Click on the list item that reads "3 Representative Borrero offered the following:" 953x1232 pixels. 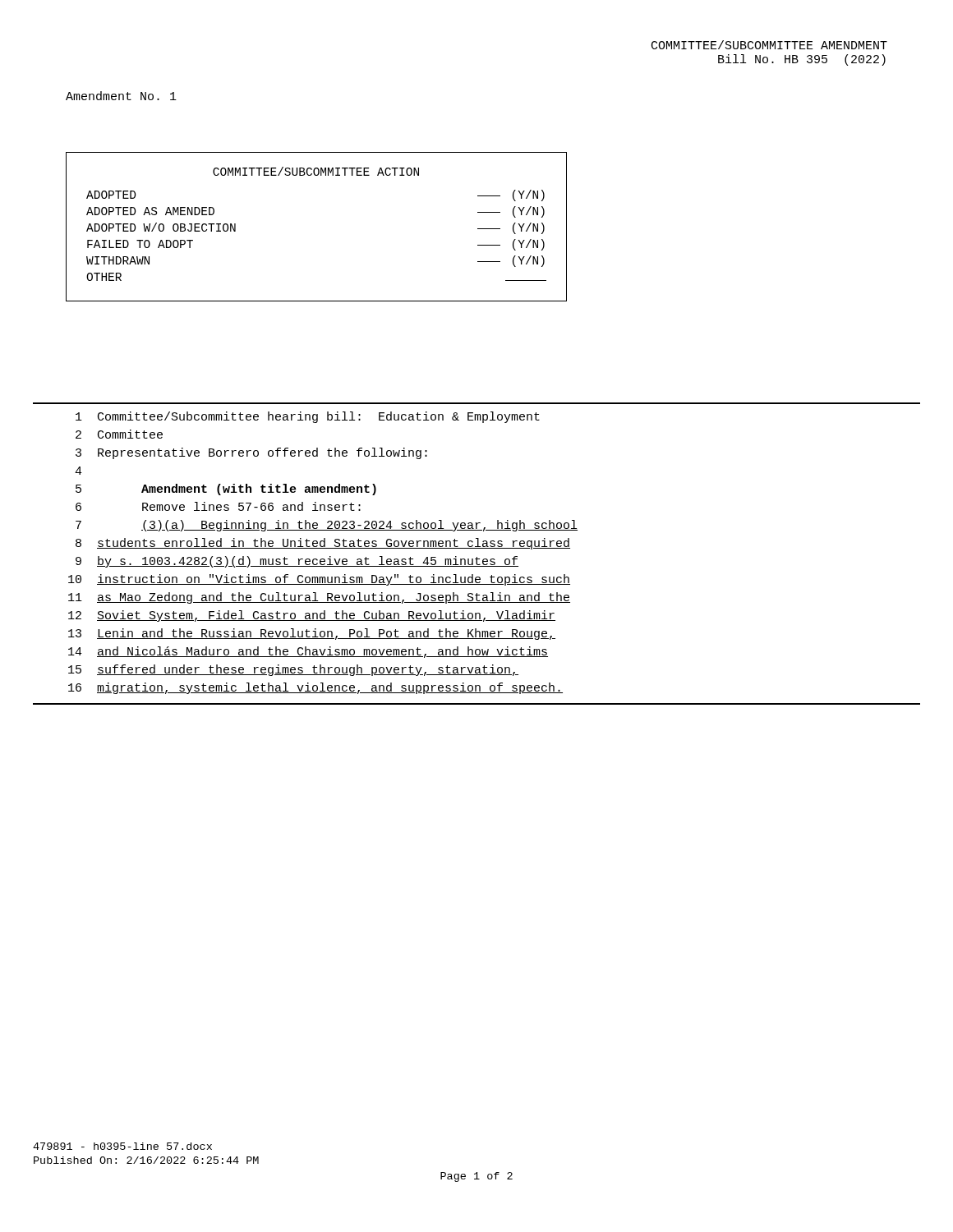click(x=251, y=453)
